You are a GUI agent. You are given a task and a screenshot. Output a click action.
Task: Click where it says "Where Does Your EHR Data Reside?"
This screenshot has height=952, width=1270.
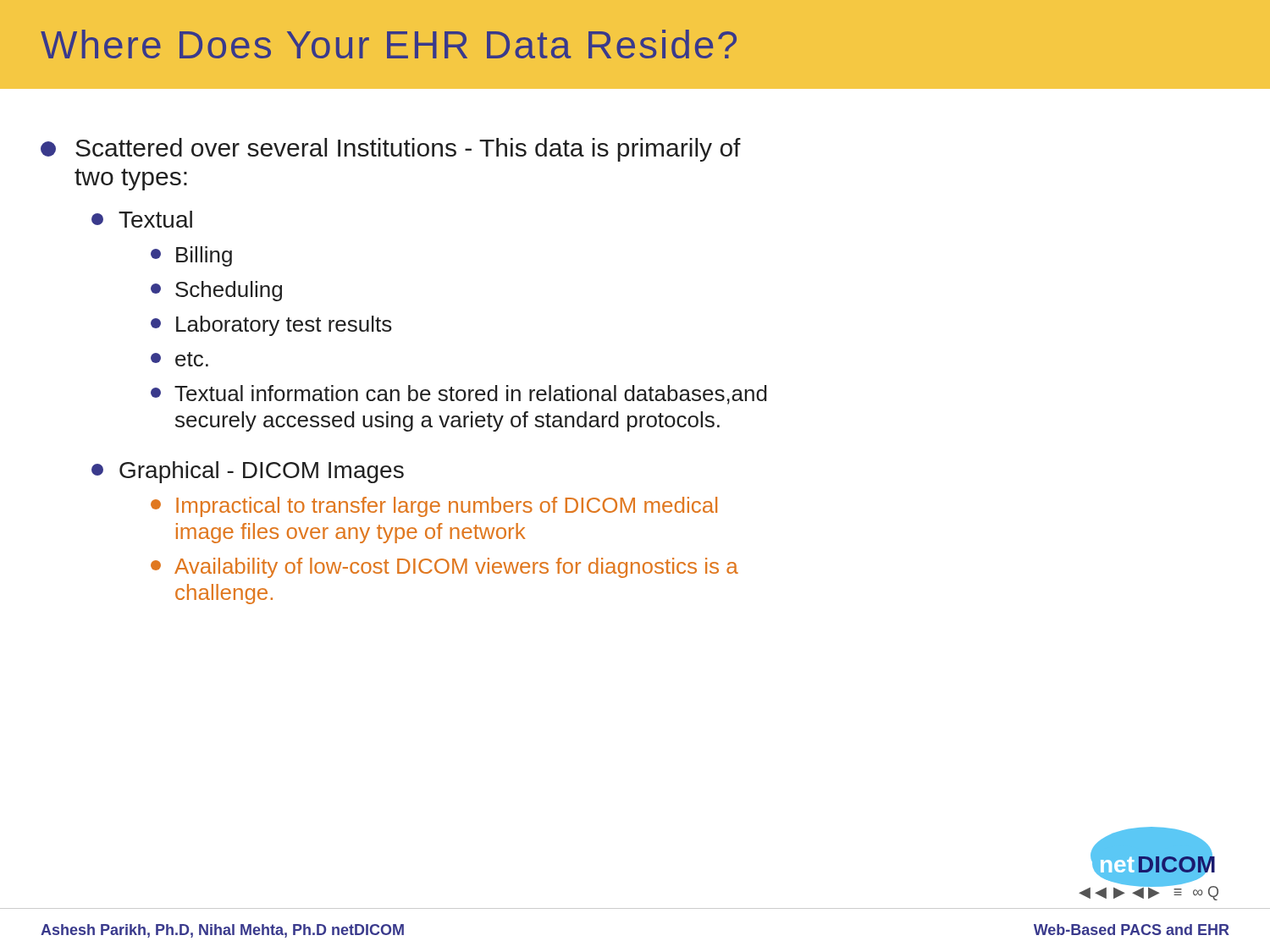[390, 44]
